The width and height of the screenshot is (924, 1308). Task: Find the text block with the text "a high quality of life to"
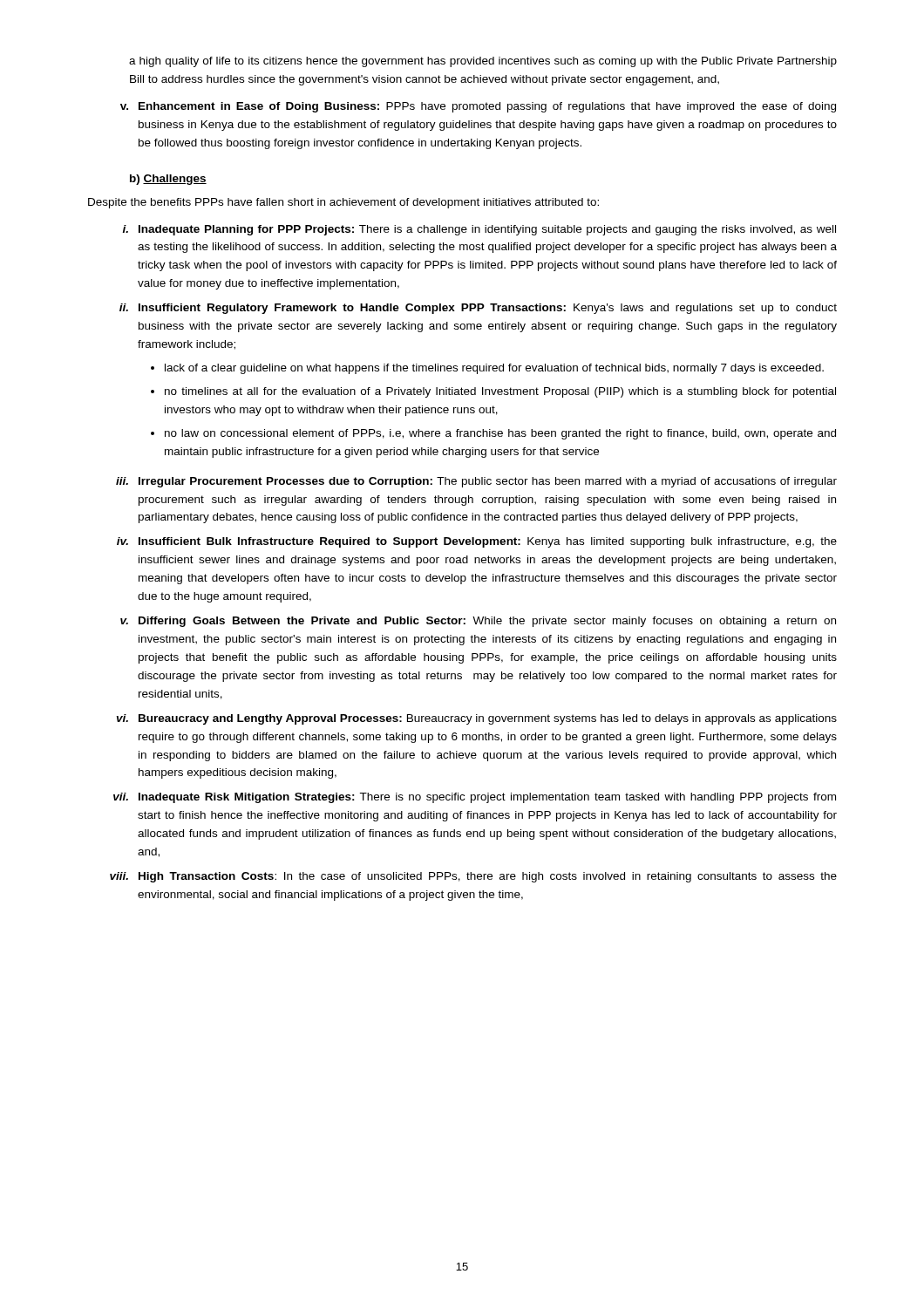[483, 70]
